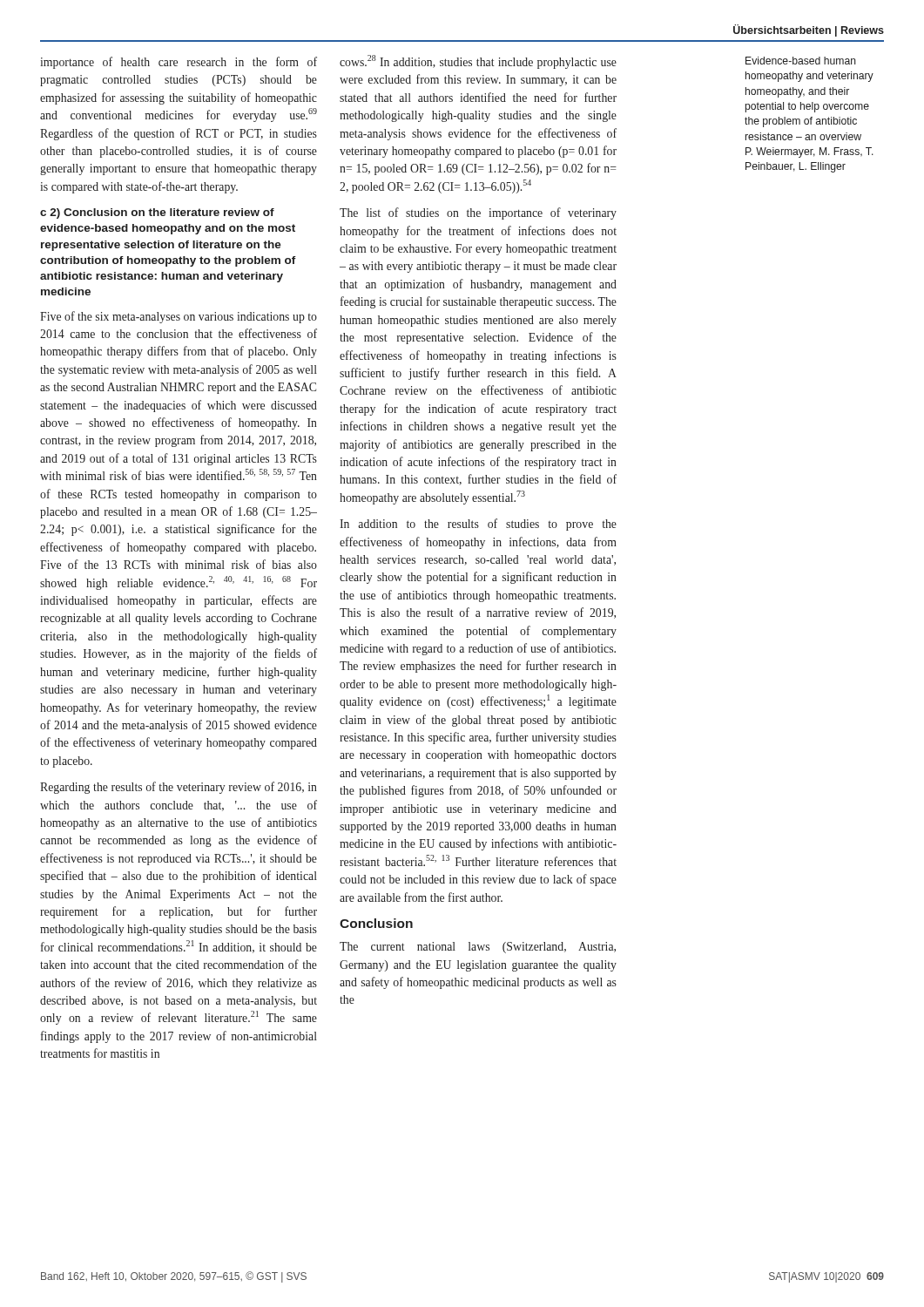Locate the region starting "cows.28 In addition,"
The width and height of the screenshot is (924, 1307).
pyautogui.click(x=478, y=124)
